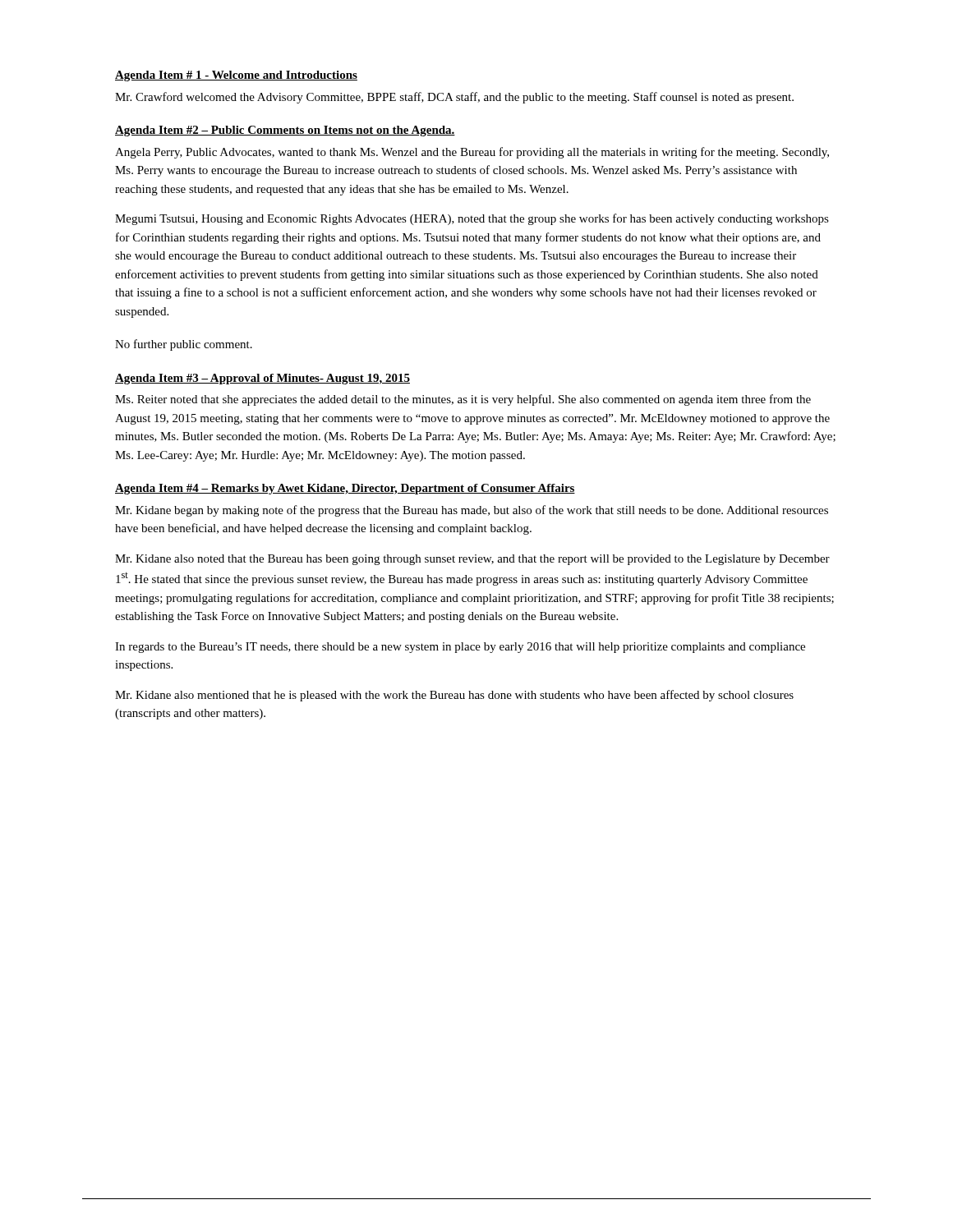Find the block on this page that starts "No further public"
This screenshot has height=1232, width=953.
[184, 344]
